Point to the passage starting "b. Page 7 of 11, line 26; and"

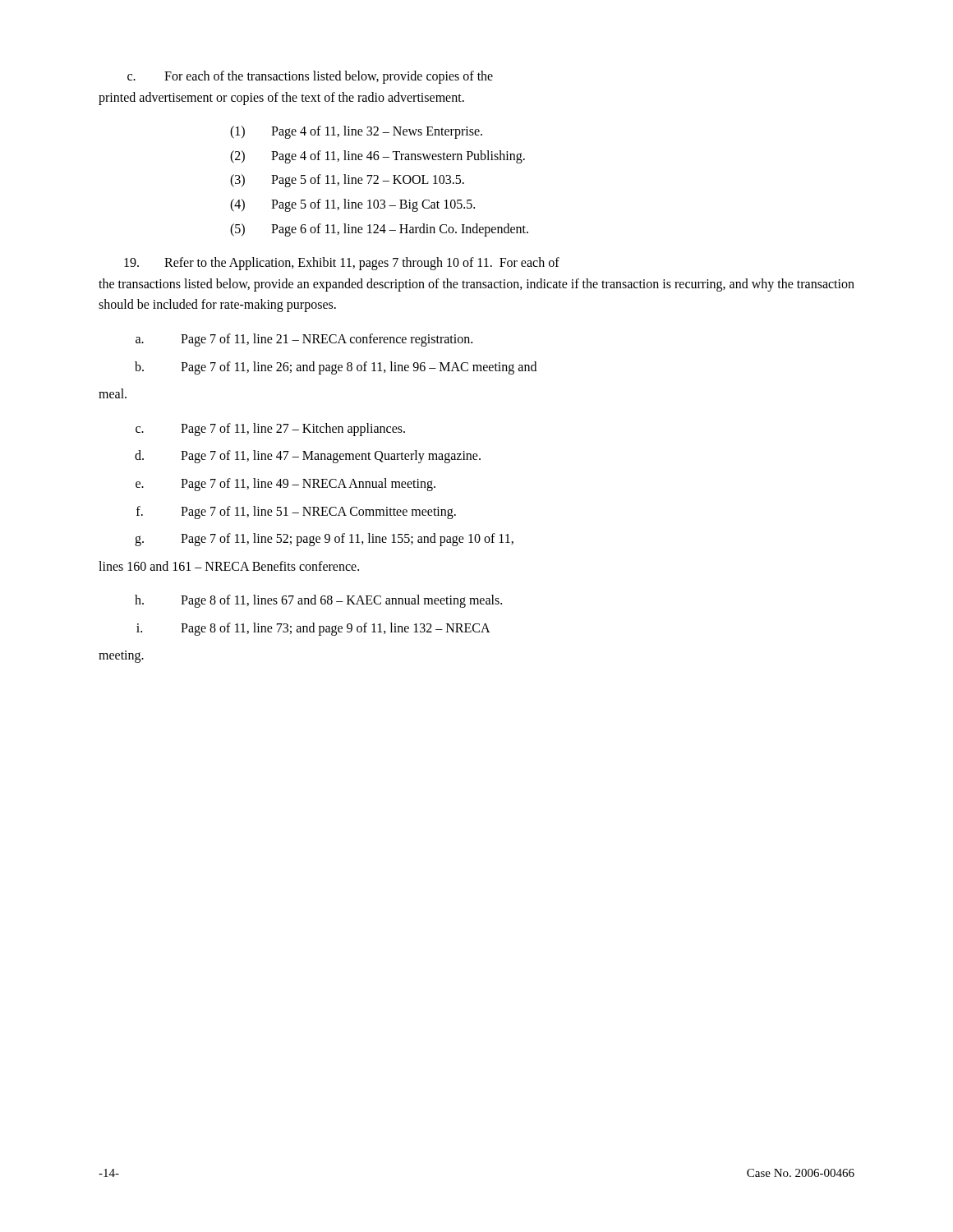click(x=476, y=380)
